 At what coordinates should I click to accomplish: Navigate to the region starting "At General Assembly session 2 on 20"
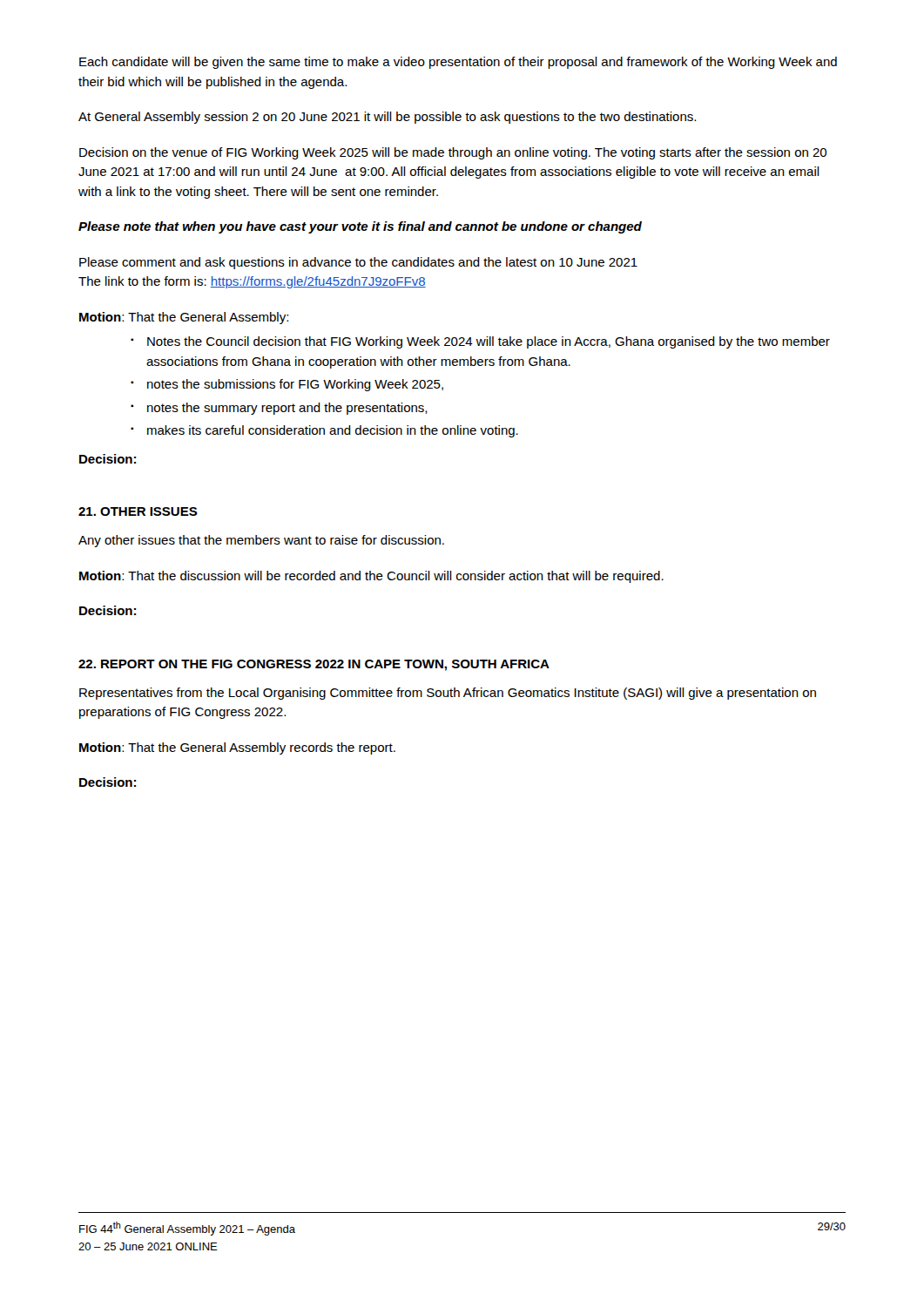point(388,116)
